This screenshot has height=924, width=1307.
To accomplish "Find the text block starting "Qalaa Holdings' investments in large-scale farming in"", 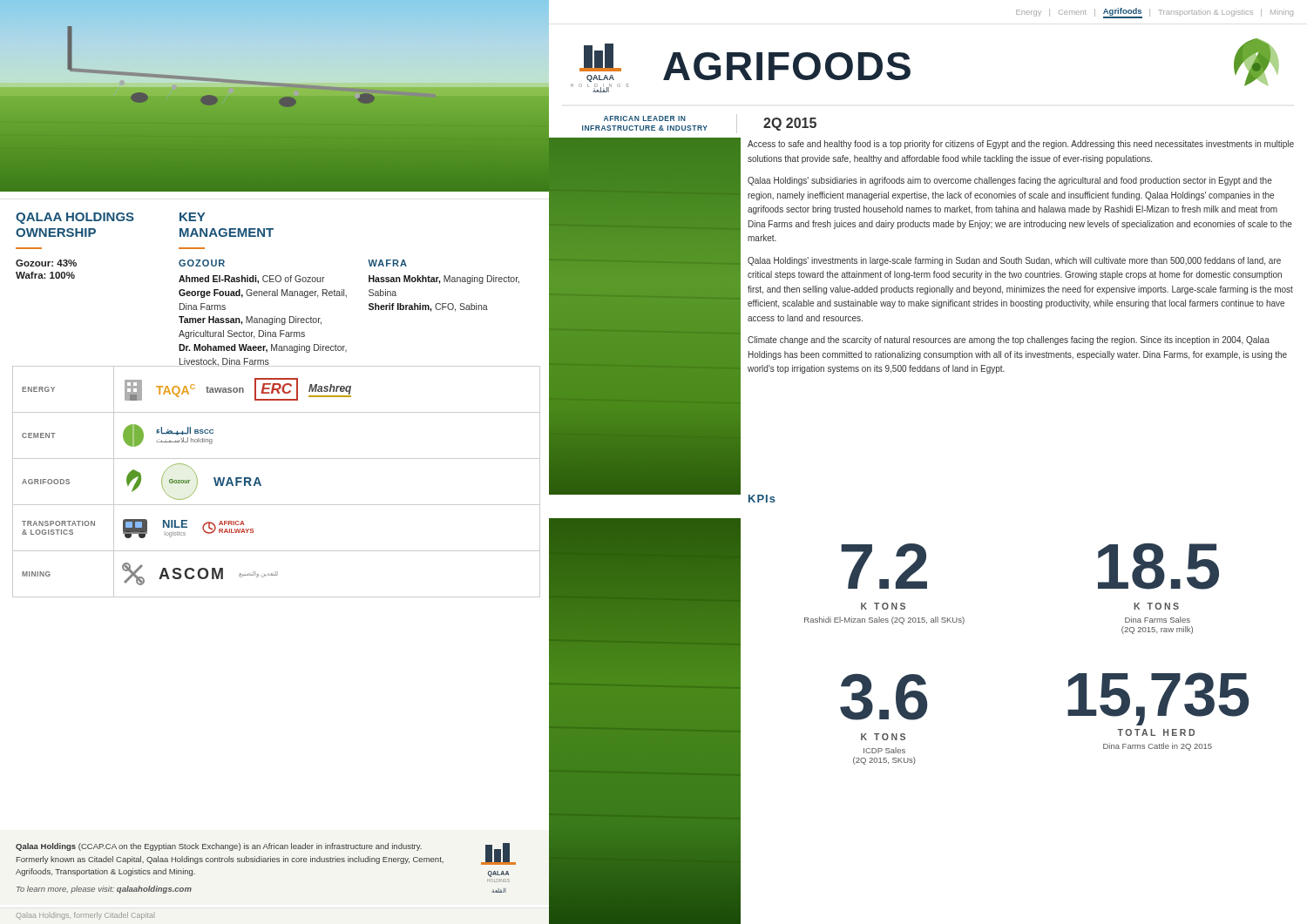I will (x=1020, y=289).
